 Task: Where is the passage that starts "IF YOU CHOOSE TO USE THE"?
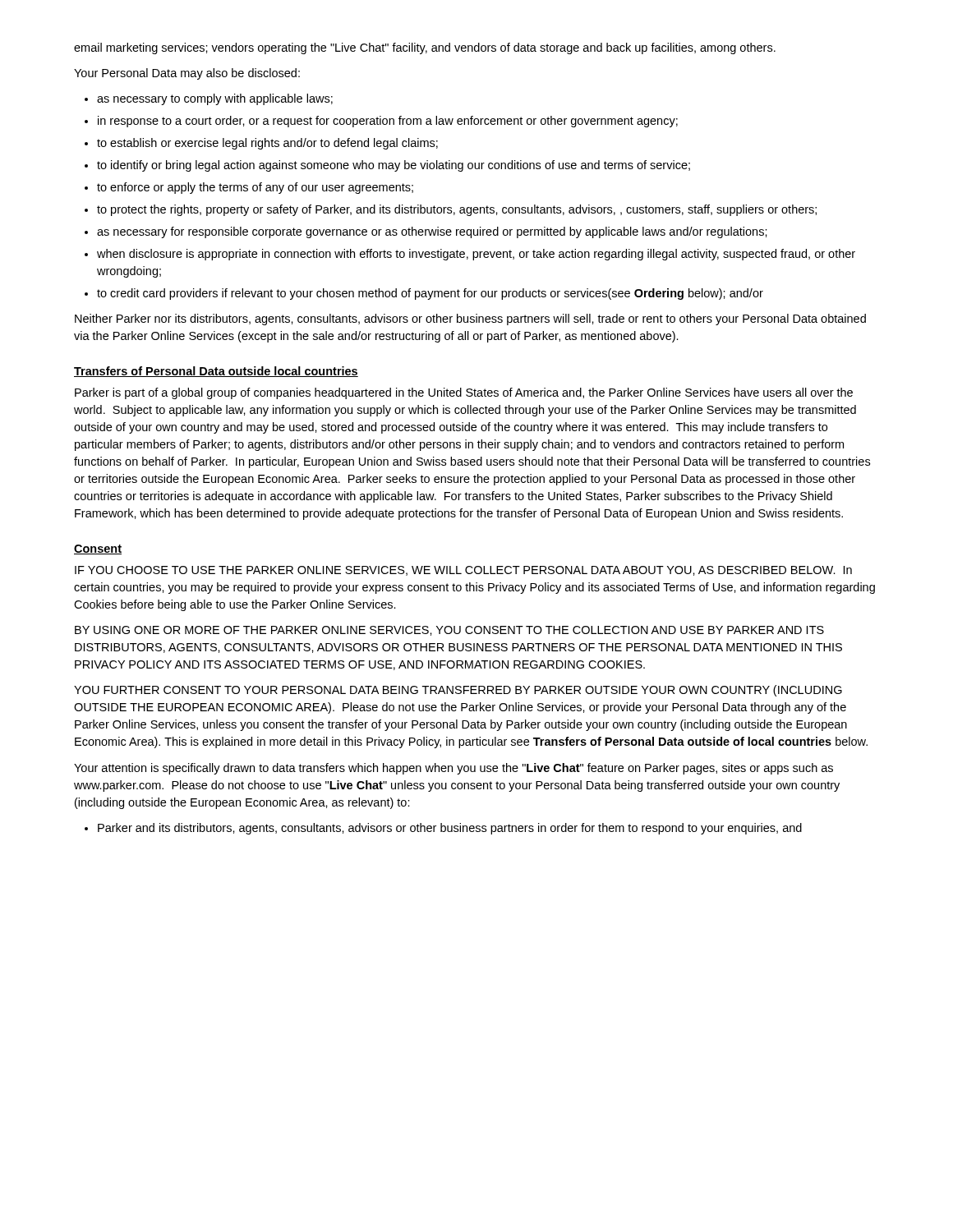(476, 588)
